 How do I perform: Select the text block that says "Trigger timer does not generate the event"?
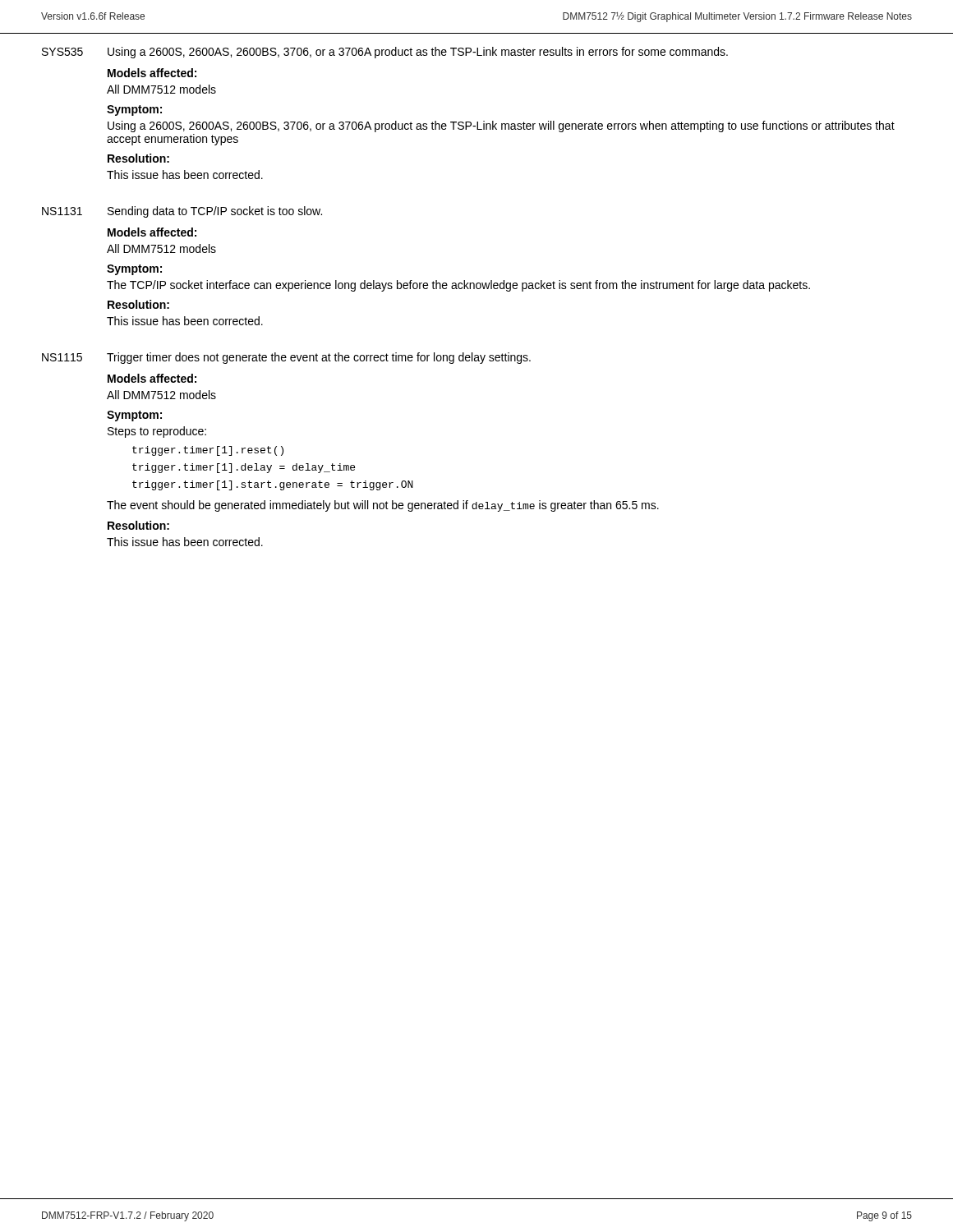coord(319,357)
